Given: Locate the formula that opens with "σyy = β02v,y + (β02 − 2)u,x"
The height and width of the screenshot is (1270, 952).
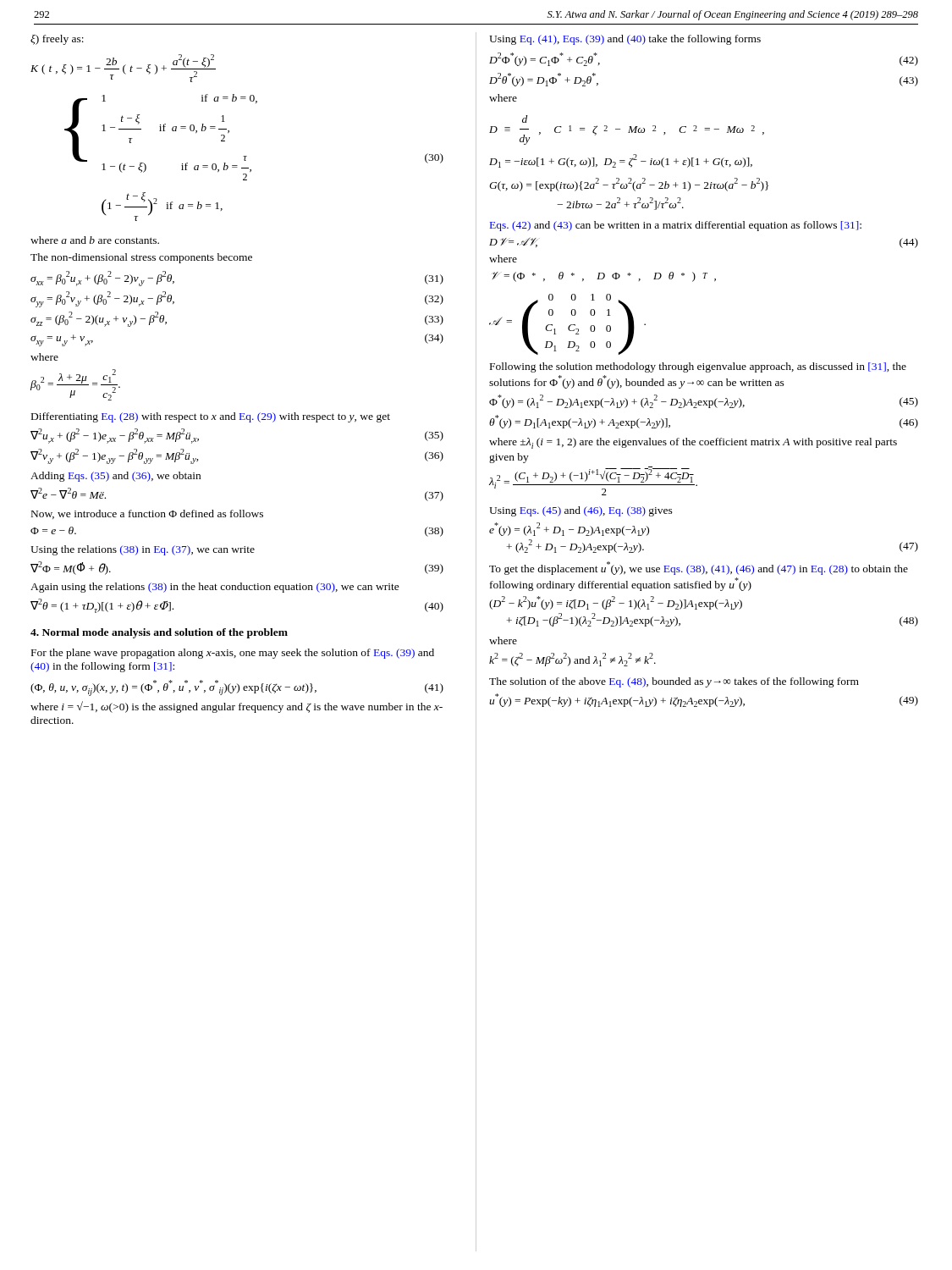Looking at the screenshot, I should pyautogui.click(x=102, y=299).
